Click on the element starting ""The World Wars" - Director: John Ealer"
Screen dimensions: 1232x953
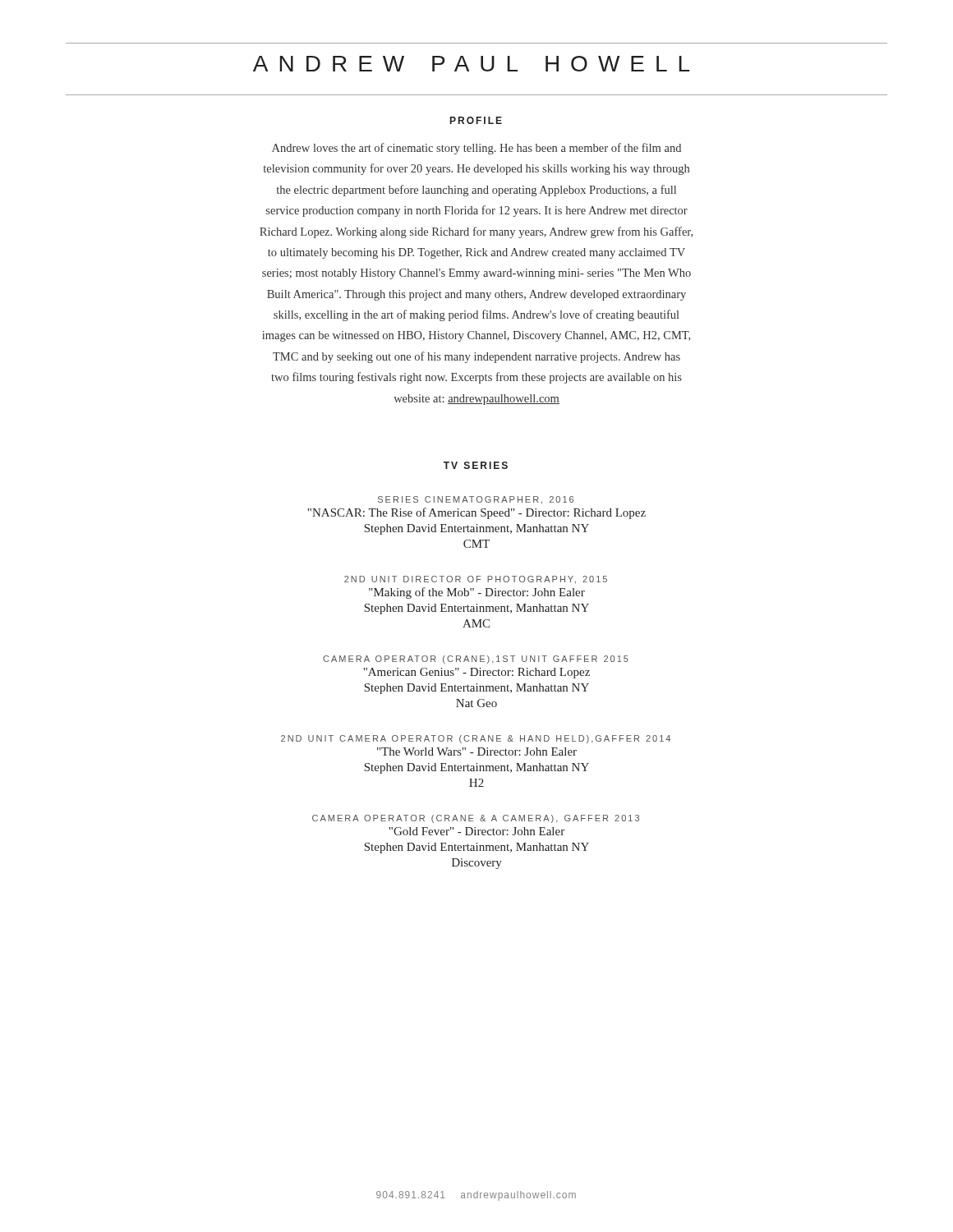click(476, 752)
